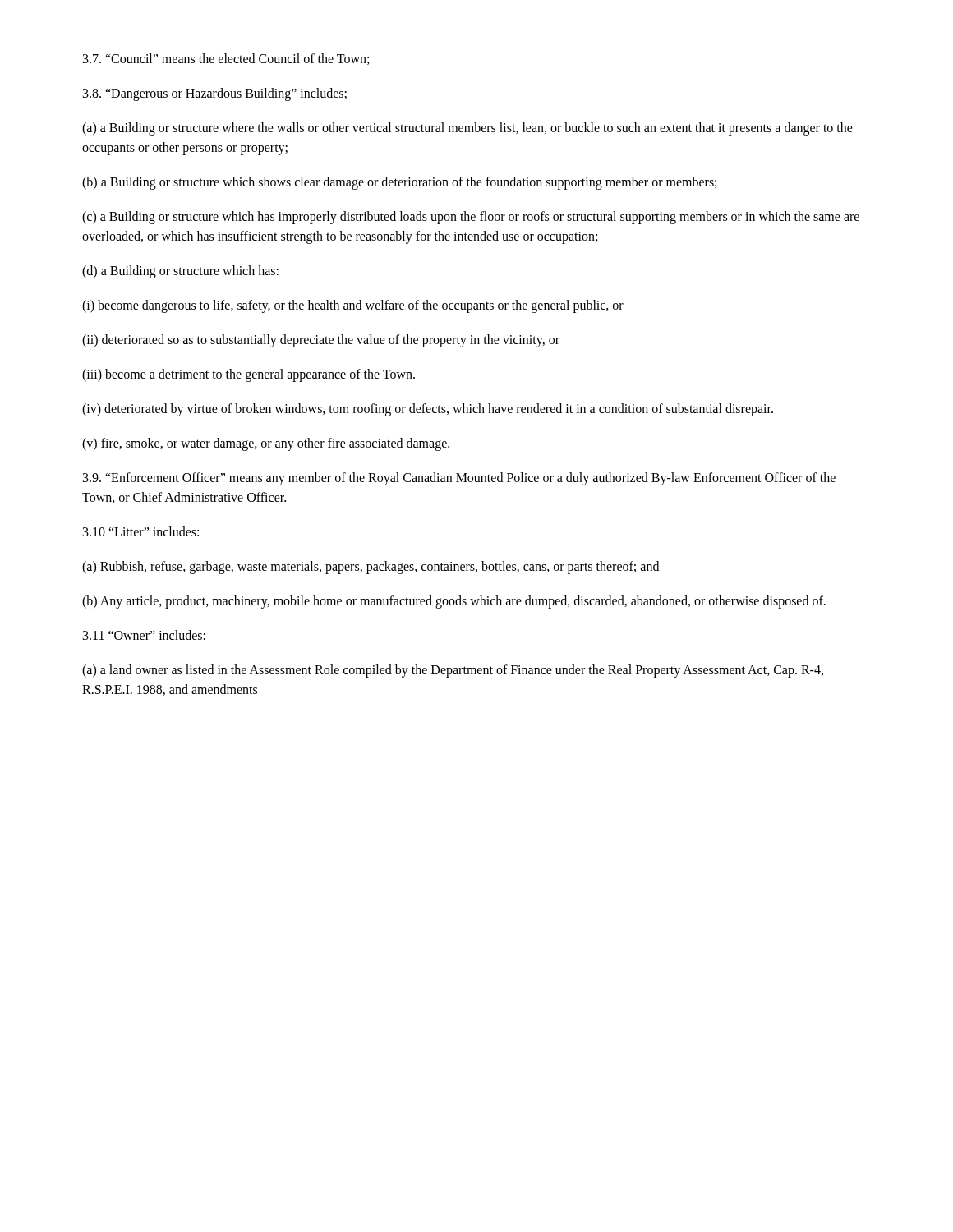Point to the text starting "(a) a land owner as listed in the"
Viewport: 953px width, 1232px height.
point(453,680)
